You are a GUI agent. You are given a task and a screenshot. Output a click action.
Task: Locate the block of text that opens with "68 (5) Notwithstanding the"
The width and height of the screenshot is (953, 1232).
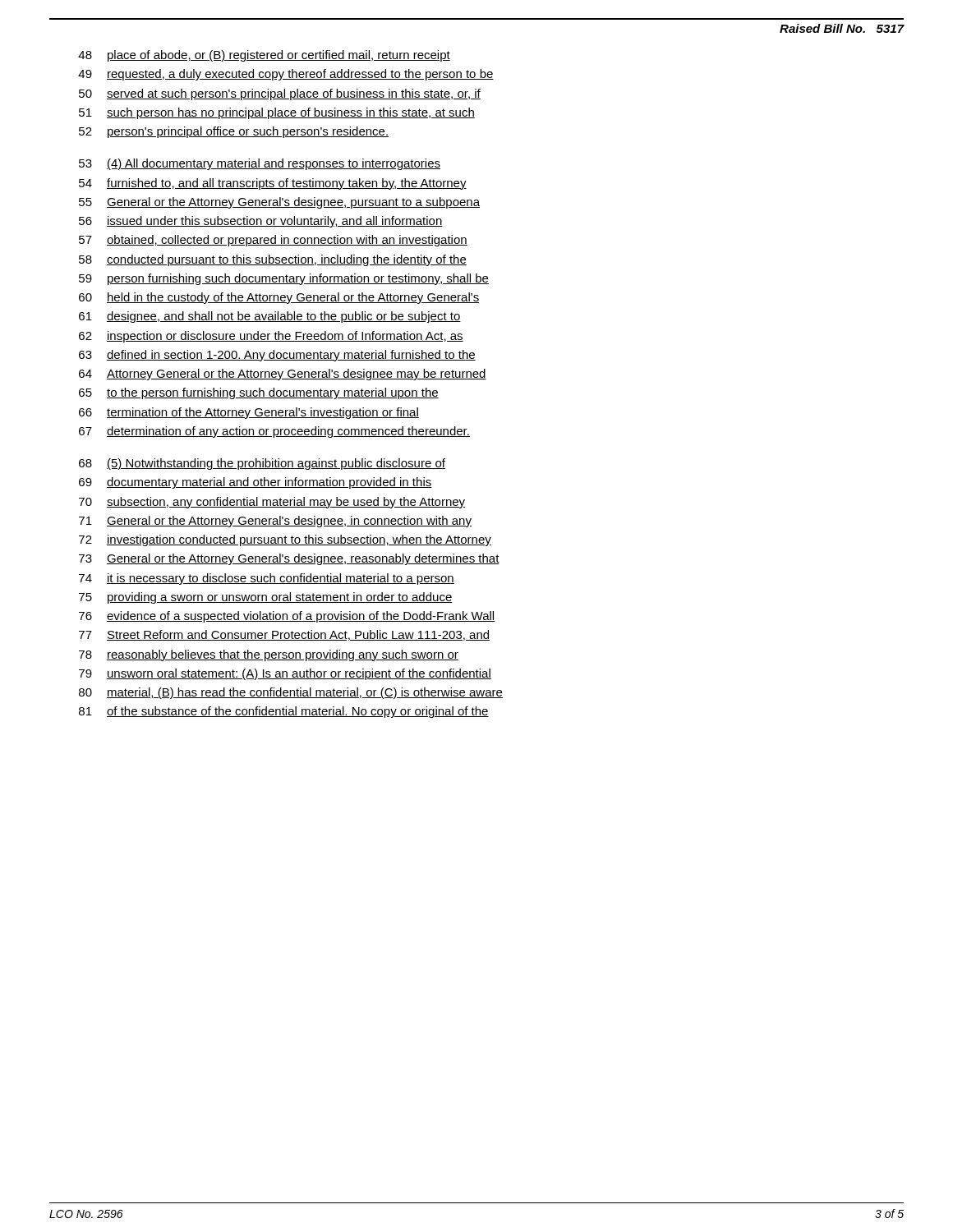[262, 464]
